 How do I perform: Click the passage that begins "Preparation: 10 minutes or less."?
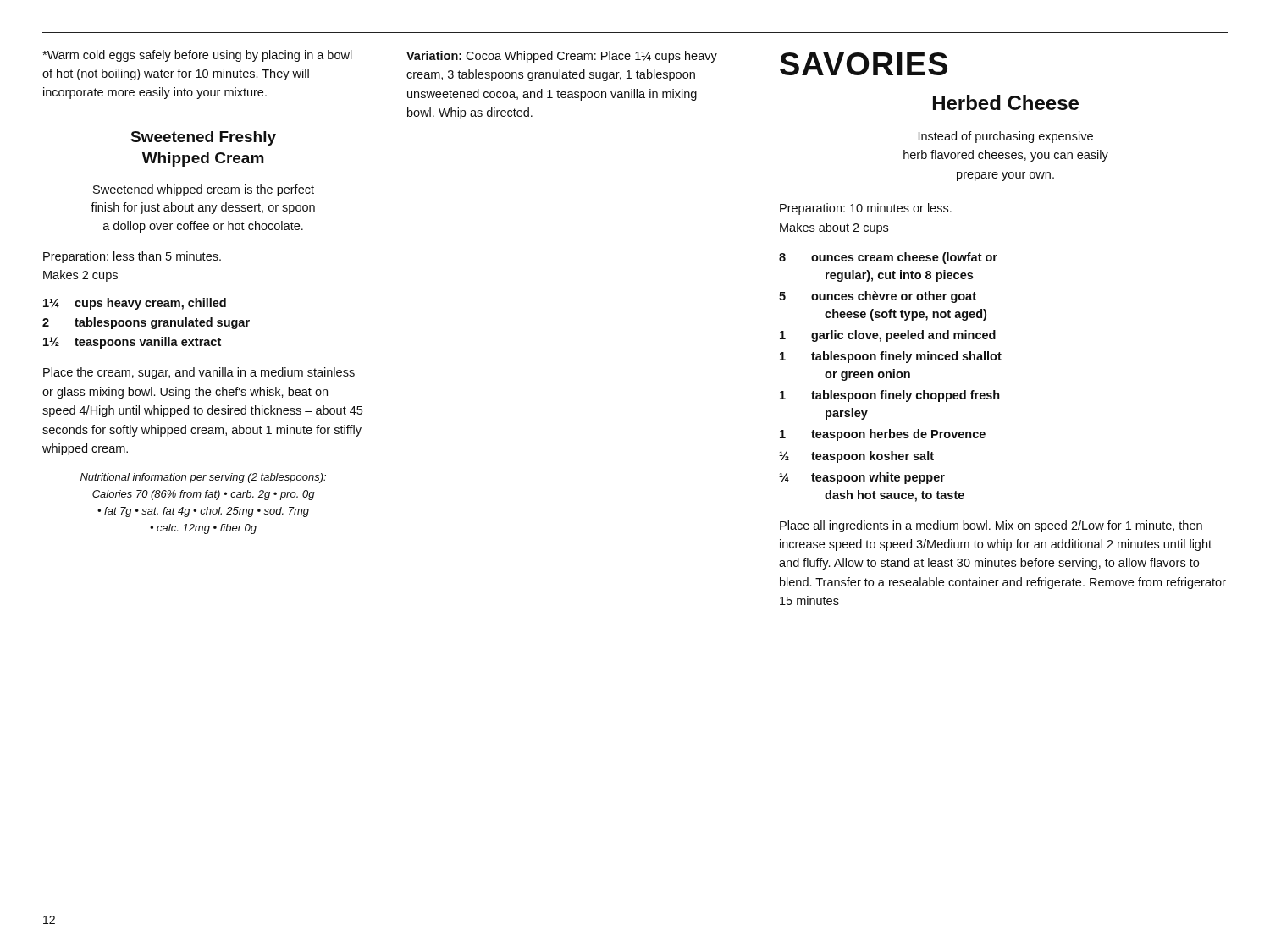click(x=866, y=218)
